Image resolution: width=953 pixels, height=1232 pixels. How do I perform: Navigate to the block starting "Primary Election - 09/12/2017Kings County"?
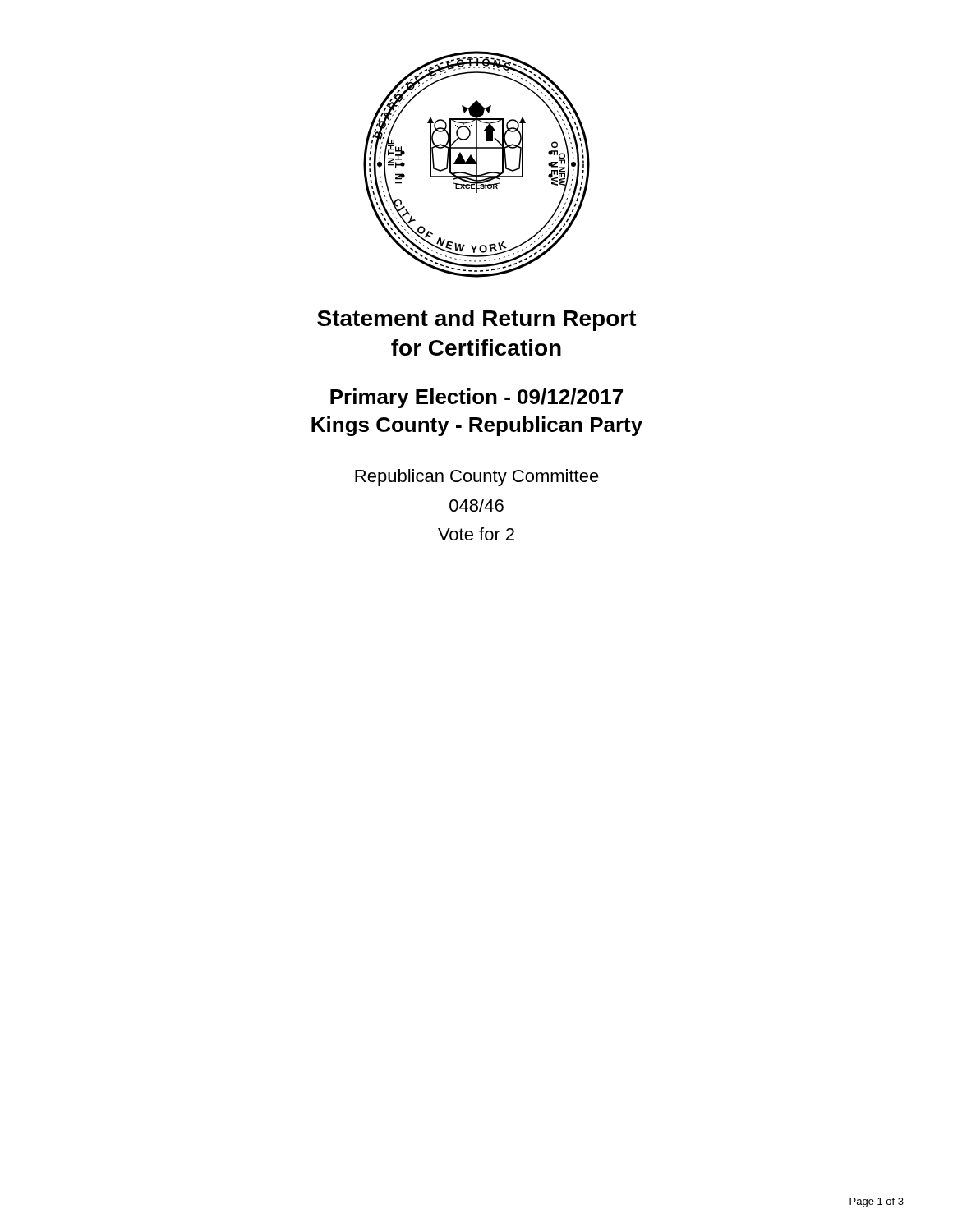[476, 411]
